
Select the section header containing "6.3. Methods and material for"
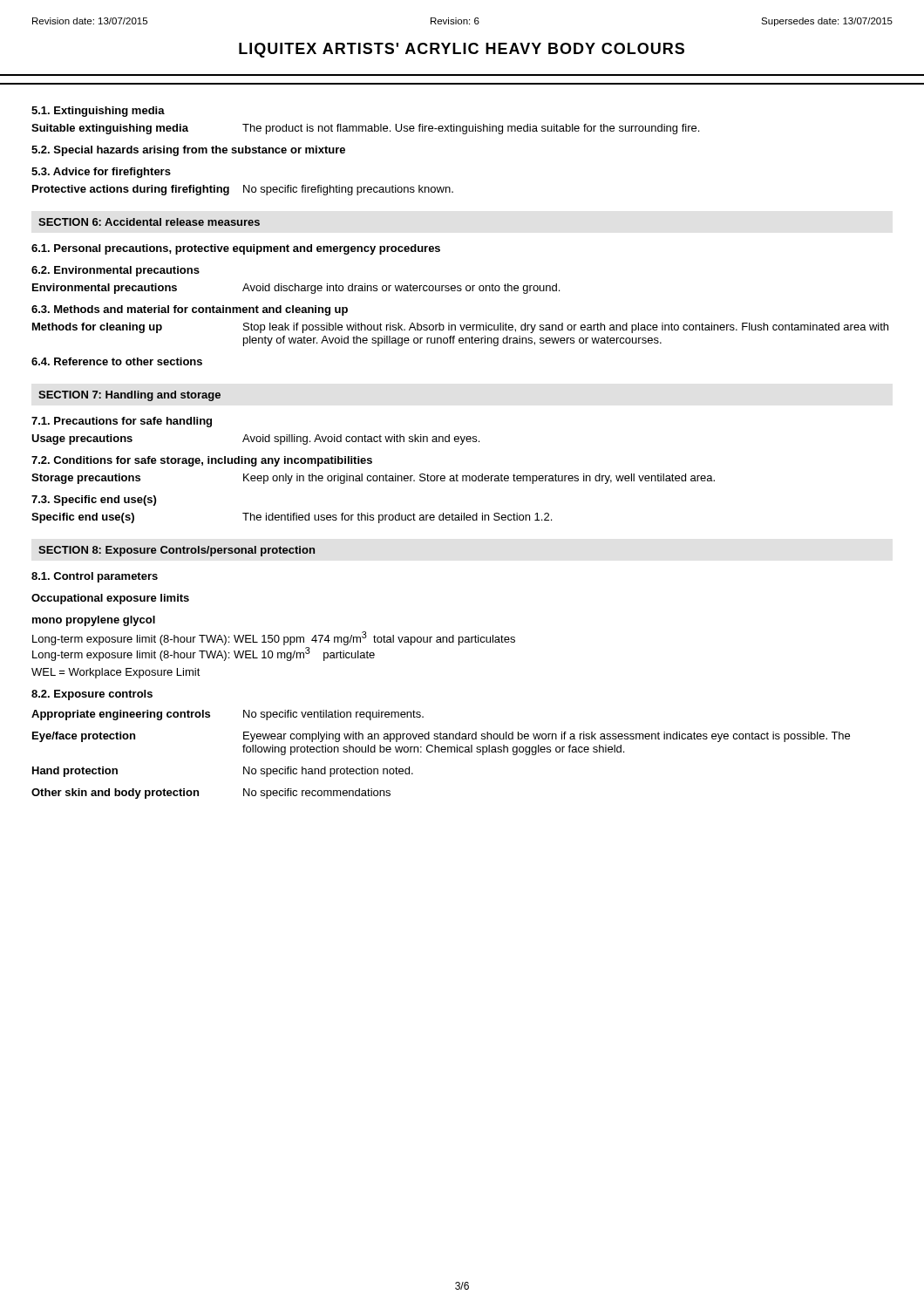point(190,309)
